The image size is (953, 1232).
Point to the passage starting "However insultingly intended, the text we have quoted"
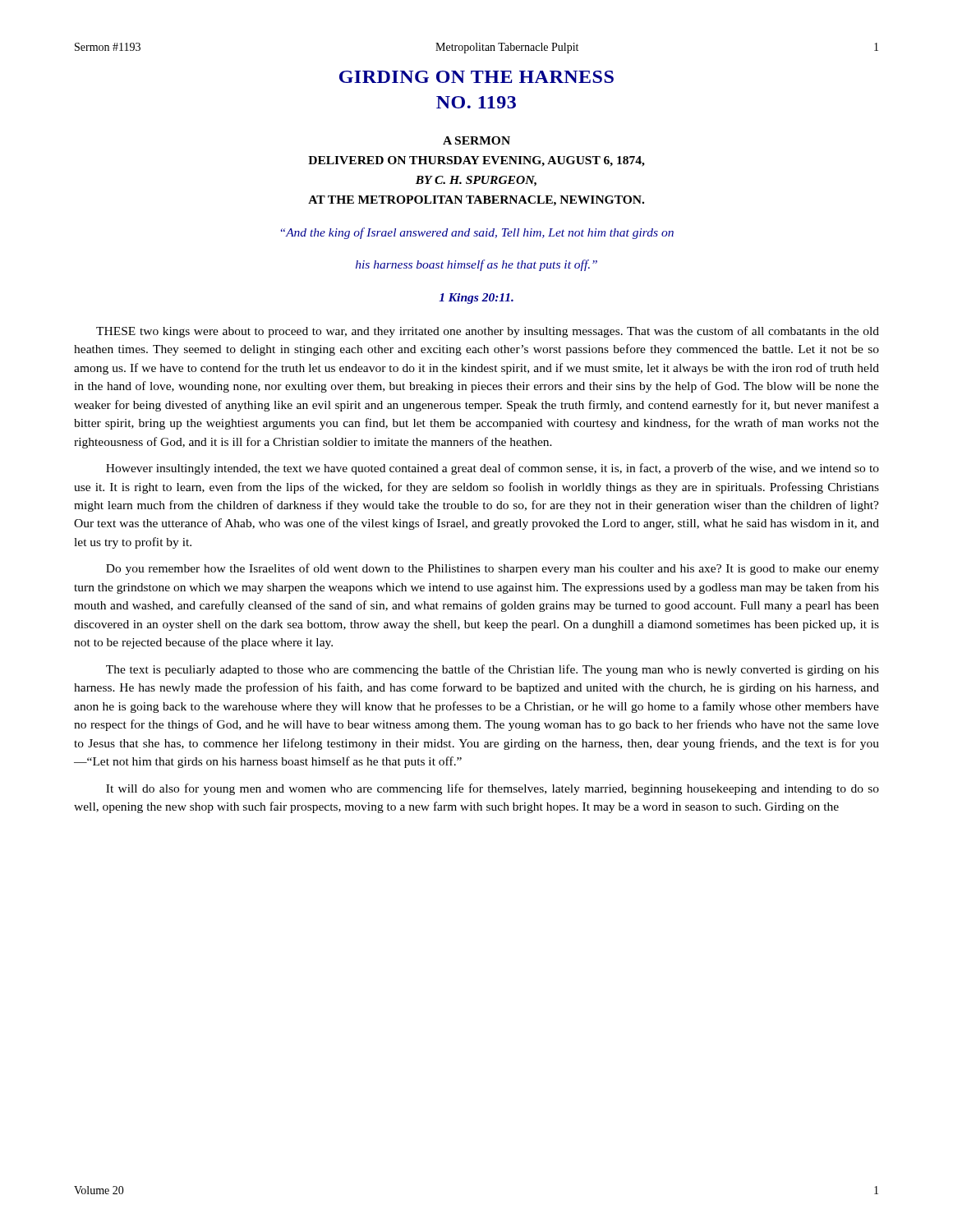pos(476,505)
